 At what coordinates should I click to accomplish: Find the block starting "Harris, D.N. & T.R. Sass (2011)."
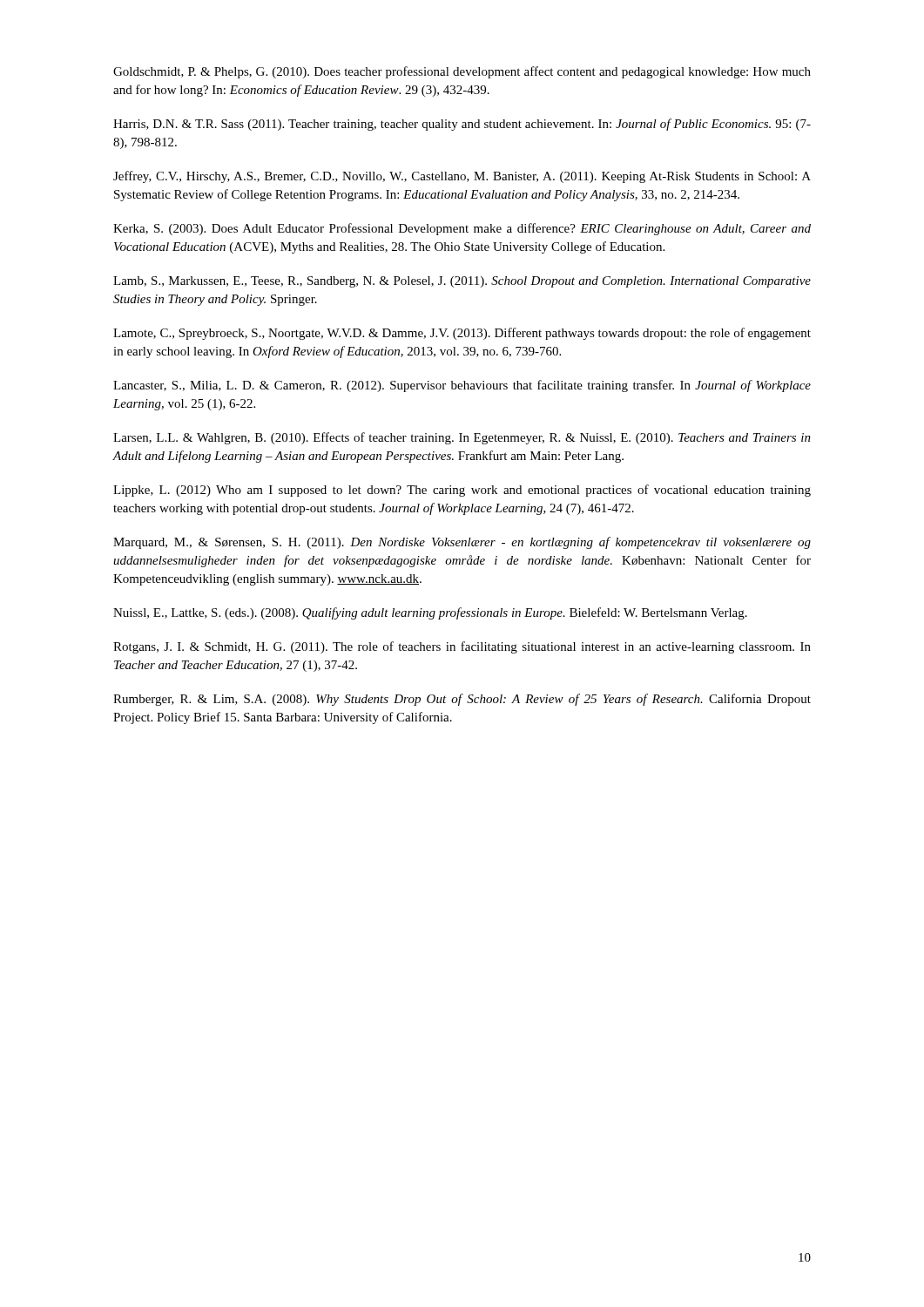462,133
